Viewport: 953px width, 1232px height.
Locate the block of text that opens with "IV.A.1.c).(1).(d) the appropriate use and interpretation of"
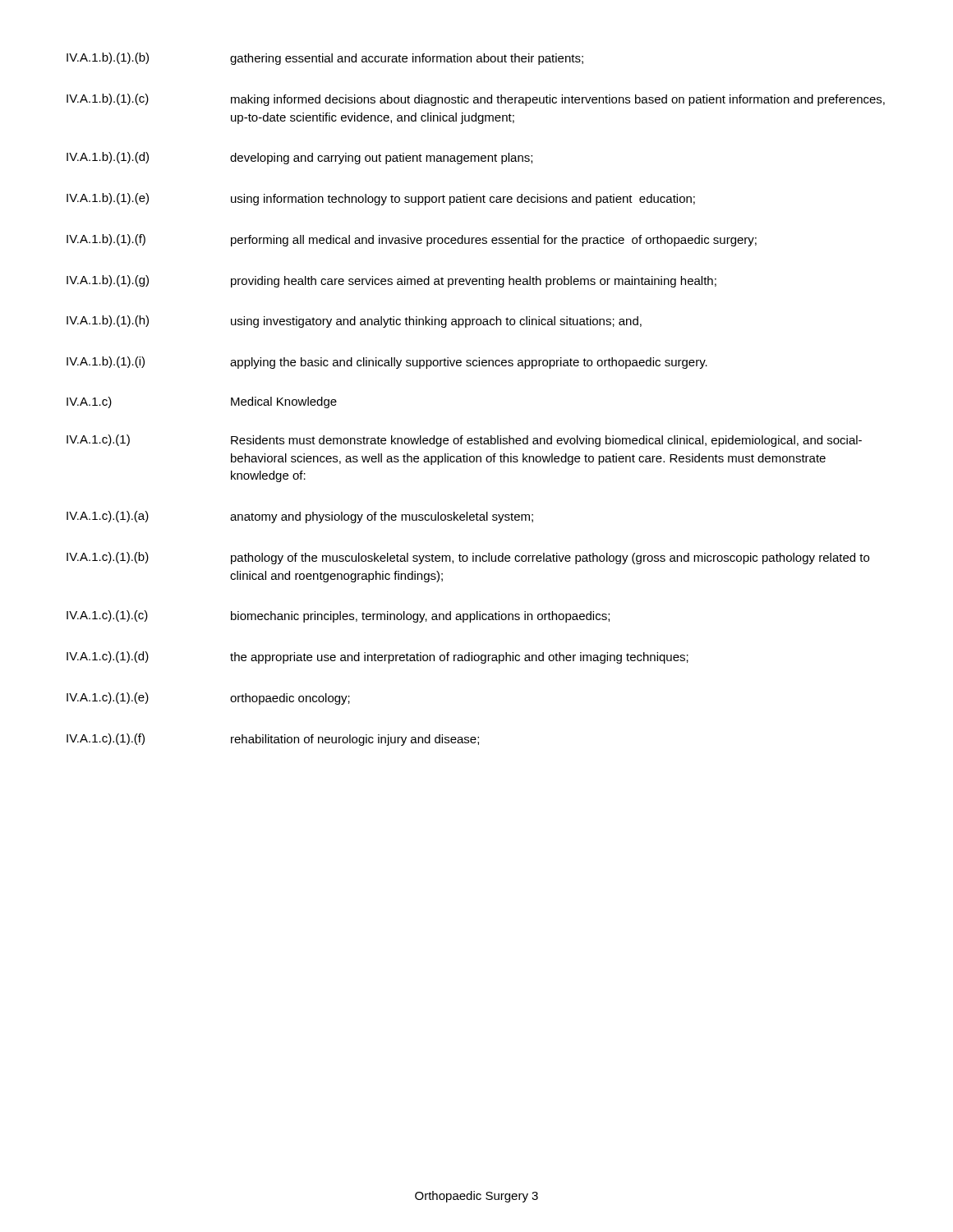pyautogui.click(x=476, y=657)
